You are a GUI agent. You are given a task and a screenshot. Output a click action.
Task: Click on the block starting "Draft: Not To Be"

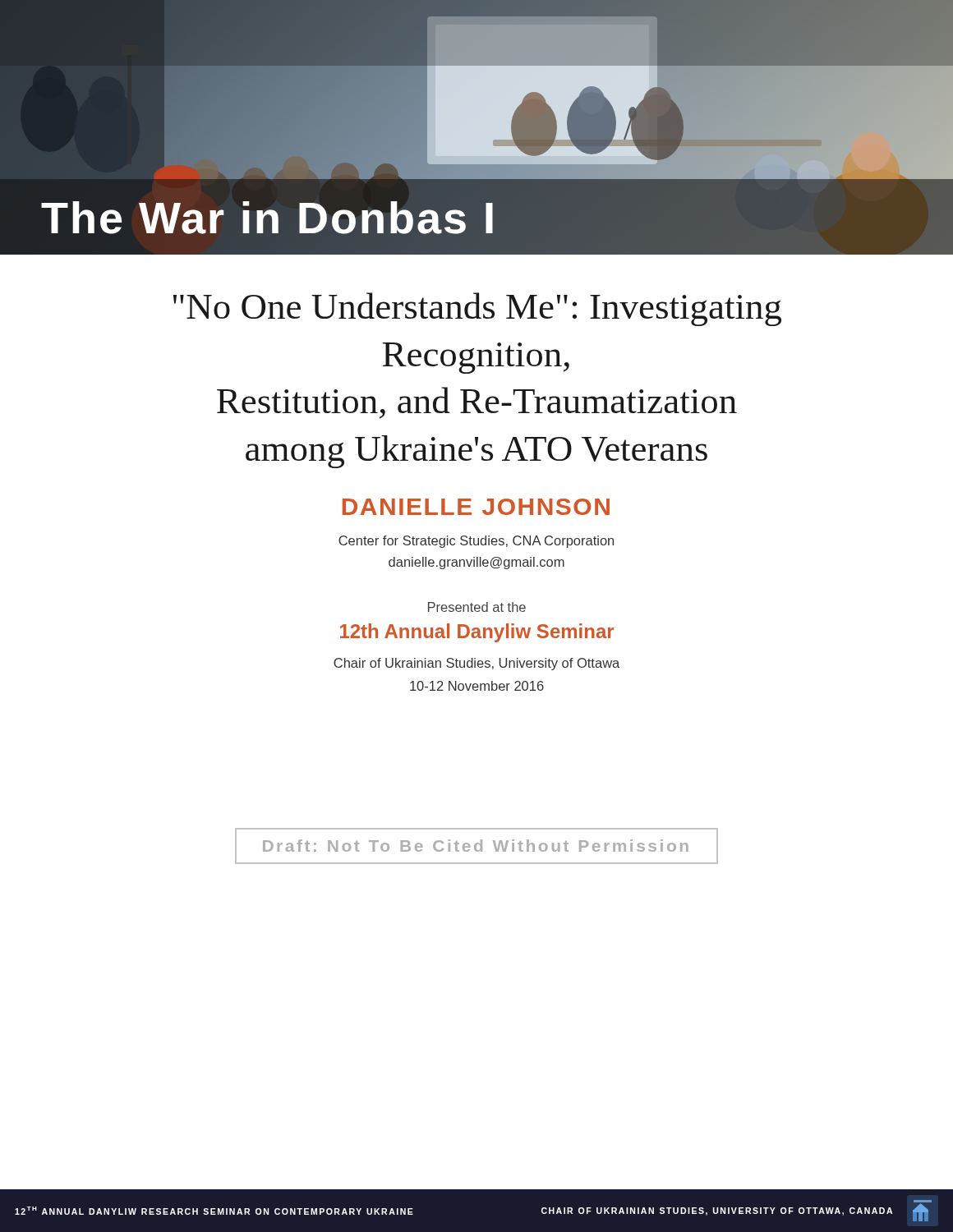coord(476,846)
